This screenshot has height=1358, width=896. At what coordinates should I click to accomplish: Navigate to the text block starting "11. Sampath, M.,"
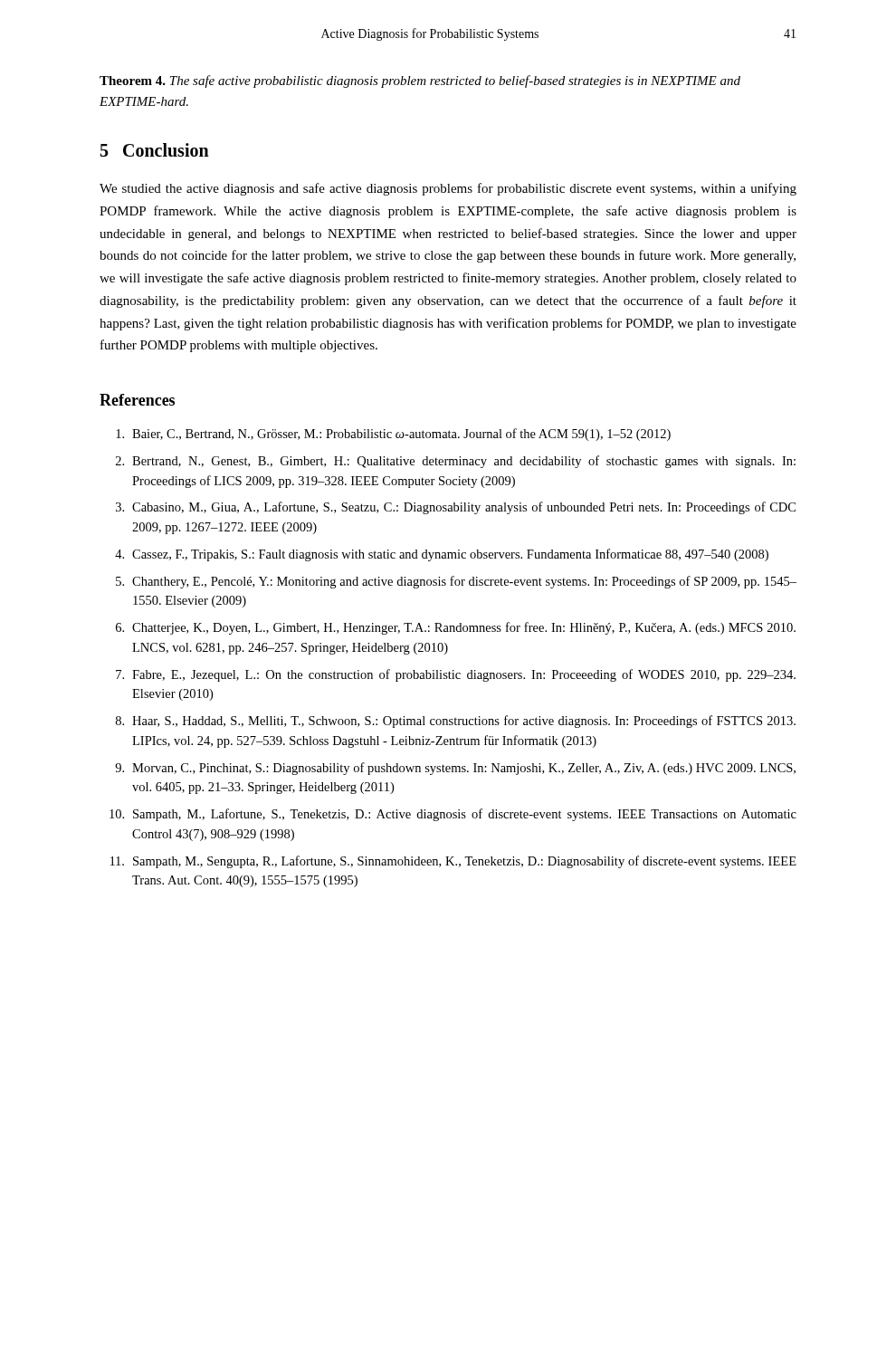tap(448, 871)
